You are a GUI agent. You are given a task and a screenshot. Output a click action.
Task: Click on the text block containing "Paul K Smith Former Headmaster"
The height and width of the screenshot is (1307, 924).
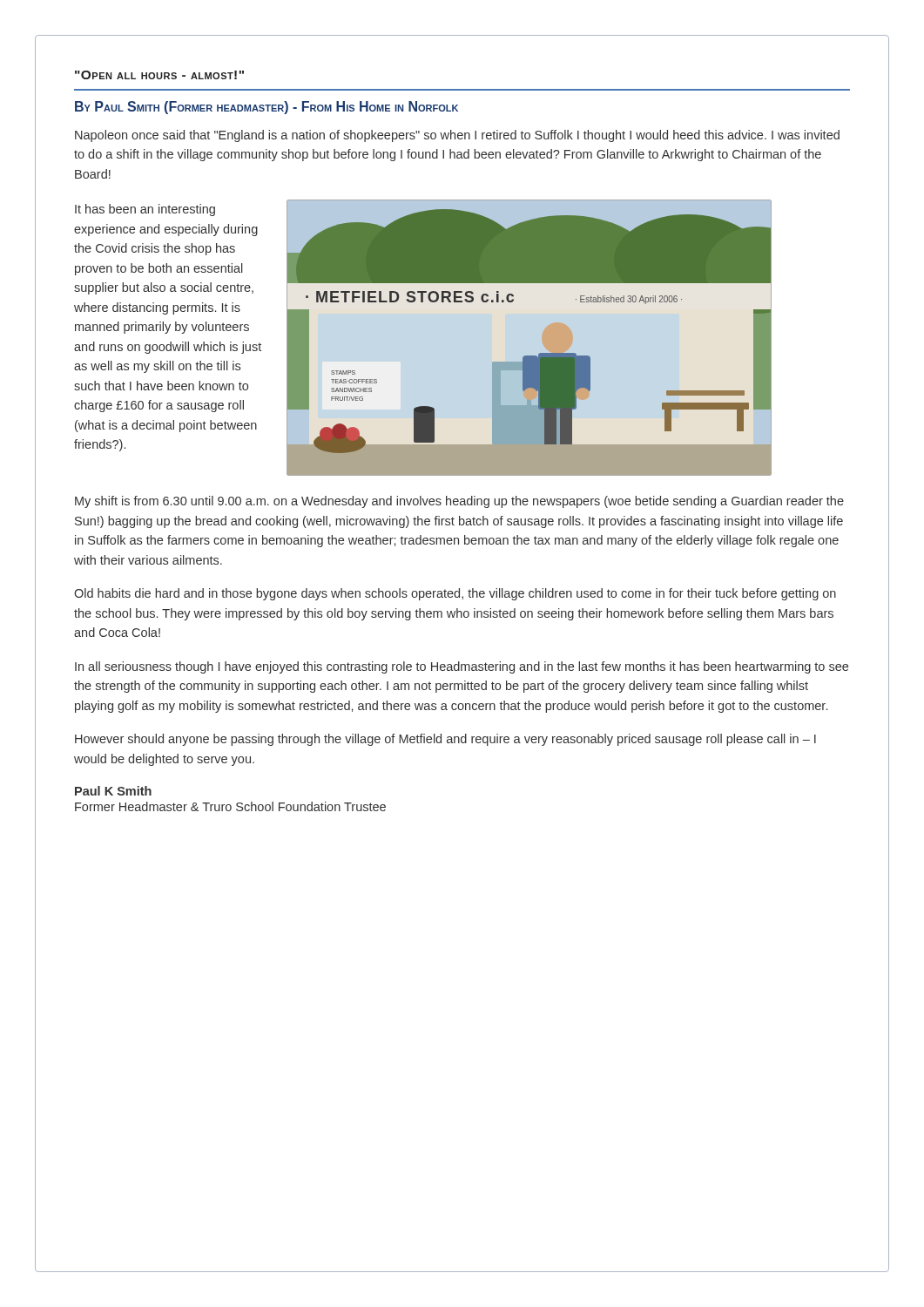(113, 791)
